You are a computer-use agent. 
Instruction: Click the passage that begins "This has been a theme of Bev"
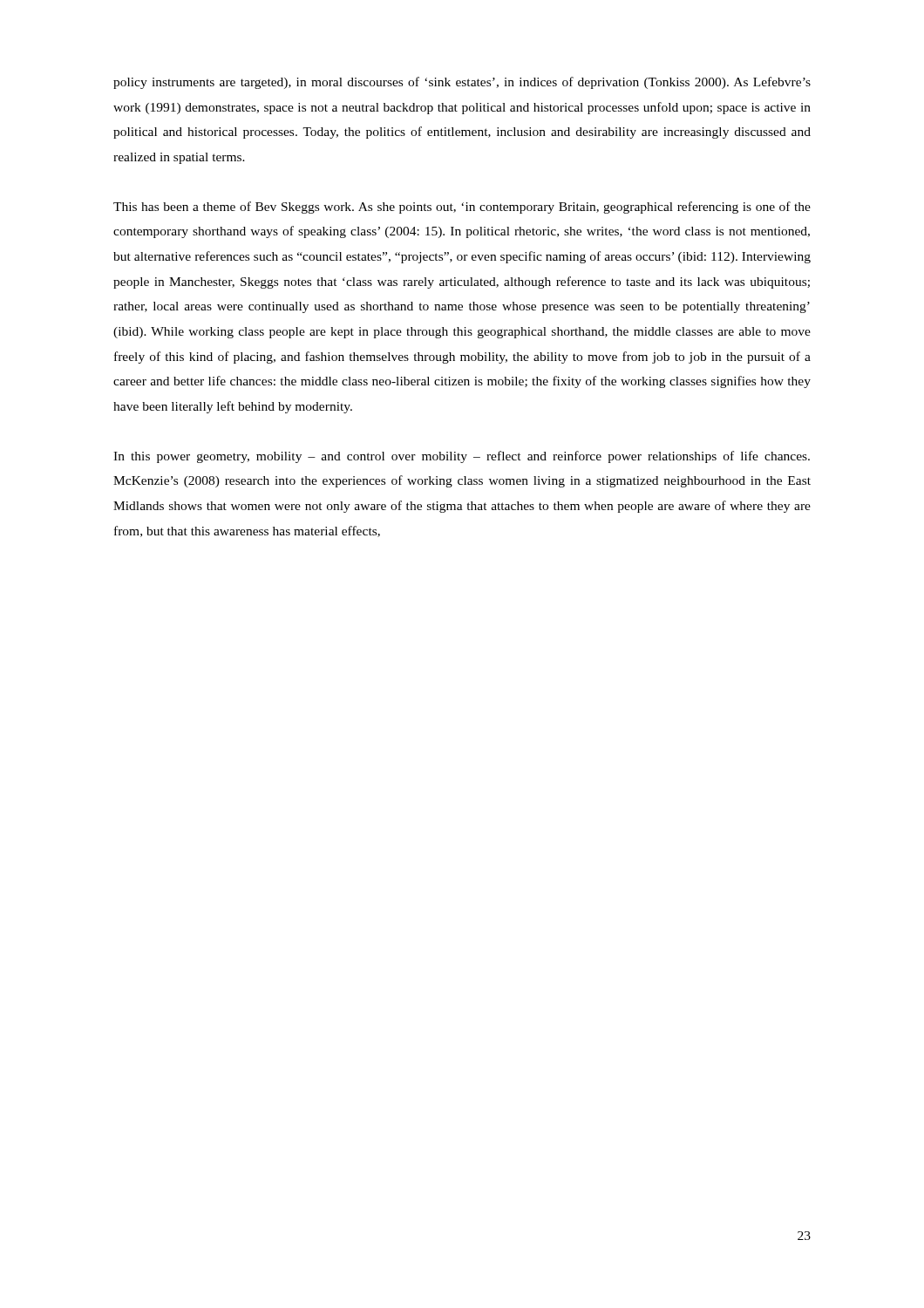(x=462, y=306)
